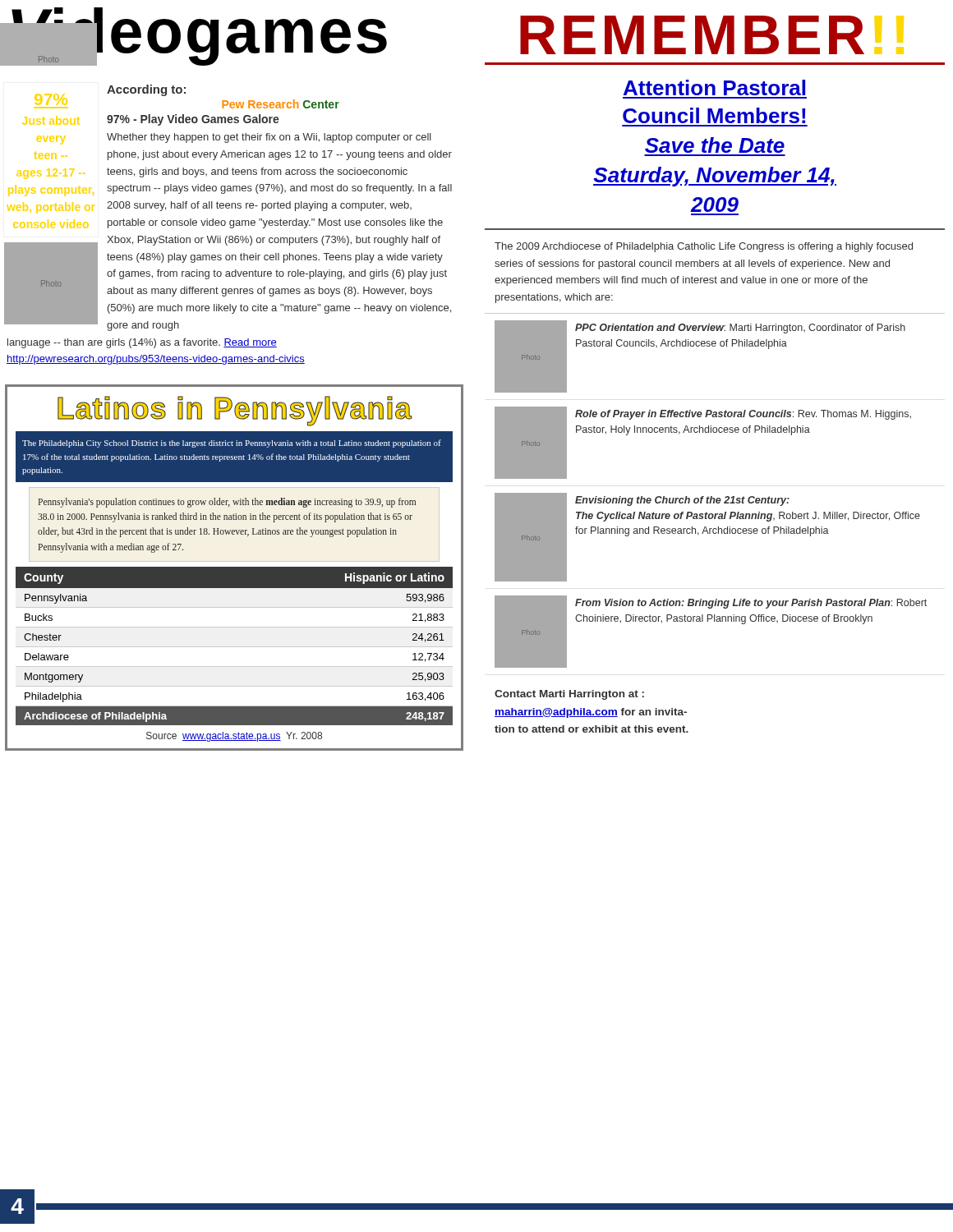Find the block on this page that starts "Photo Envisioning the Church of the 21st"
Viewport: 953px width, 1232px height.
tap(715, 537)
